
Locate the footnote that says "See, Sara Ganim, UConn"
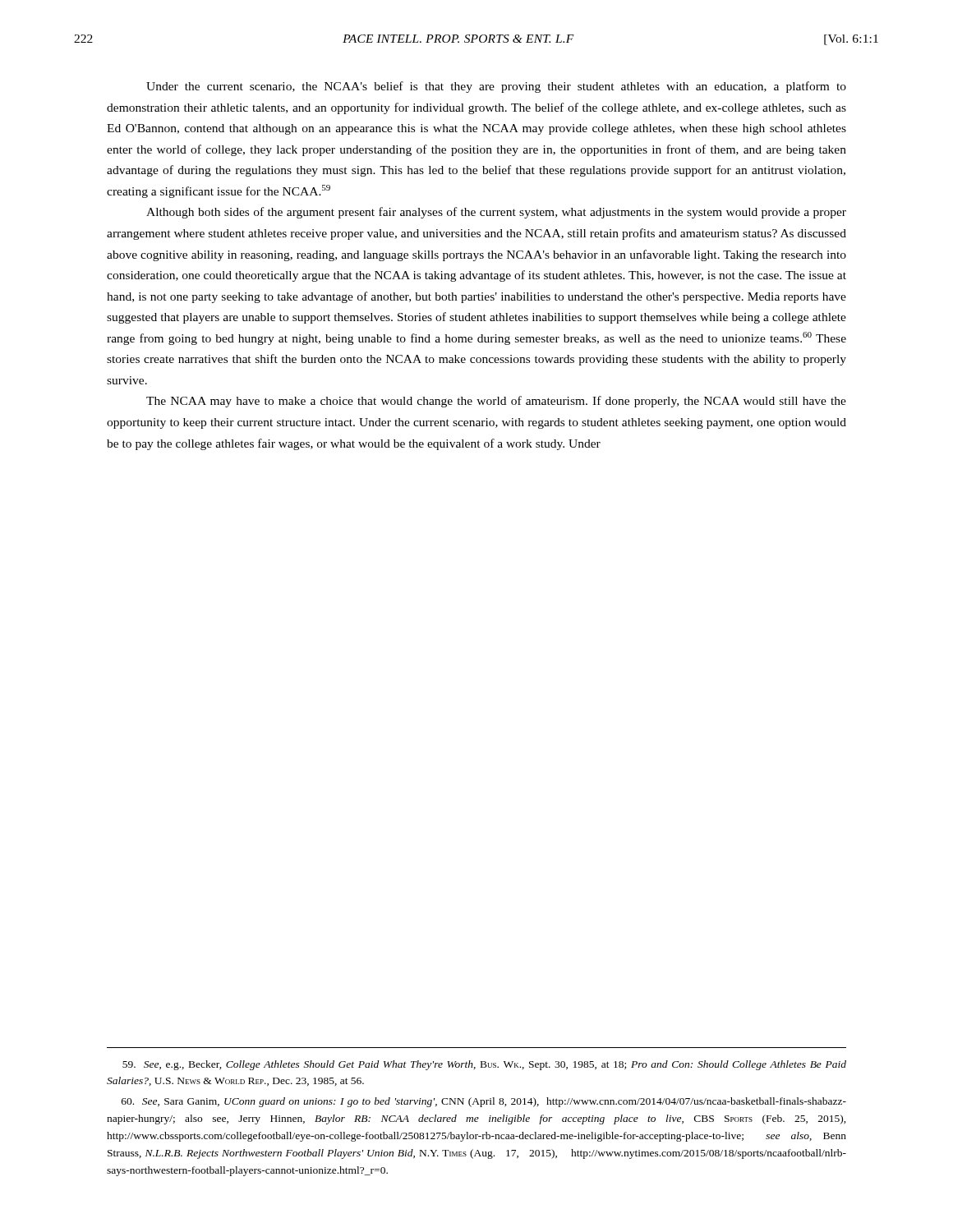(x=476, y=1136)
